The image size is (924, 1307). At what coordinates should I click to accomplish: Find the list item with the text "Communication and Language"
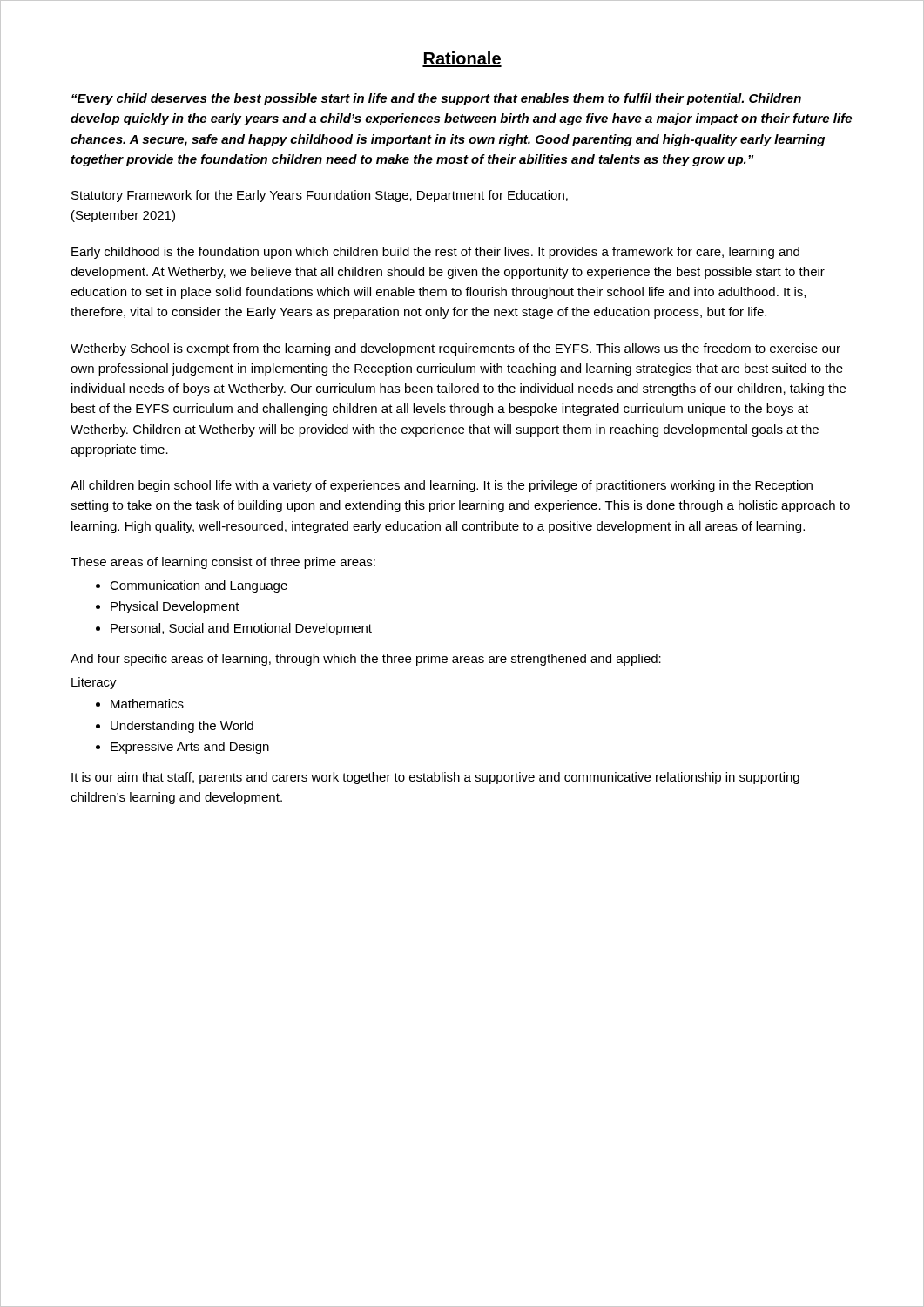click(x=199, y=586)
